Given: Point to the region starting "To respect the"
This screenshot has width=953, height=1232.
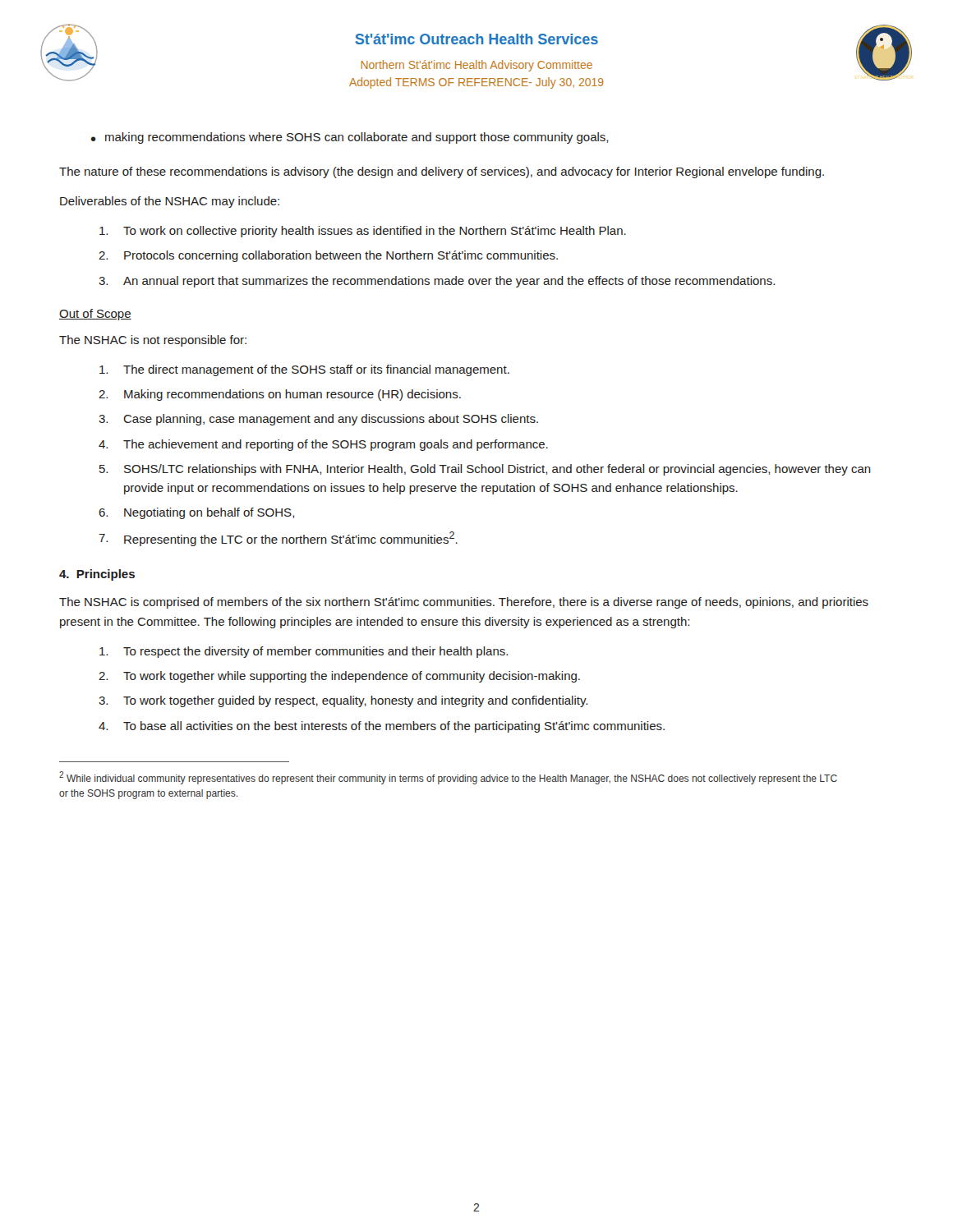Looking at the screenshot, I should point(496,651).
